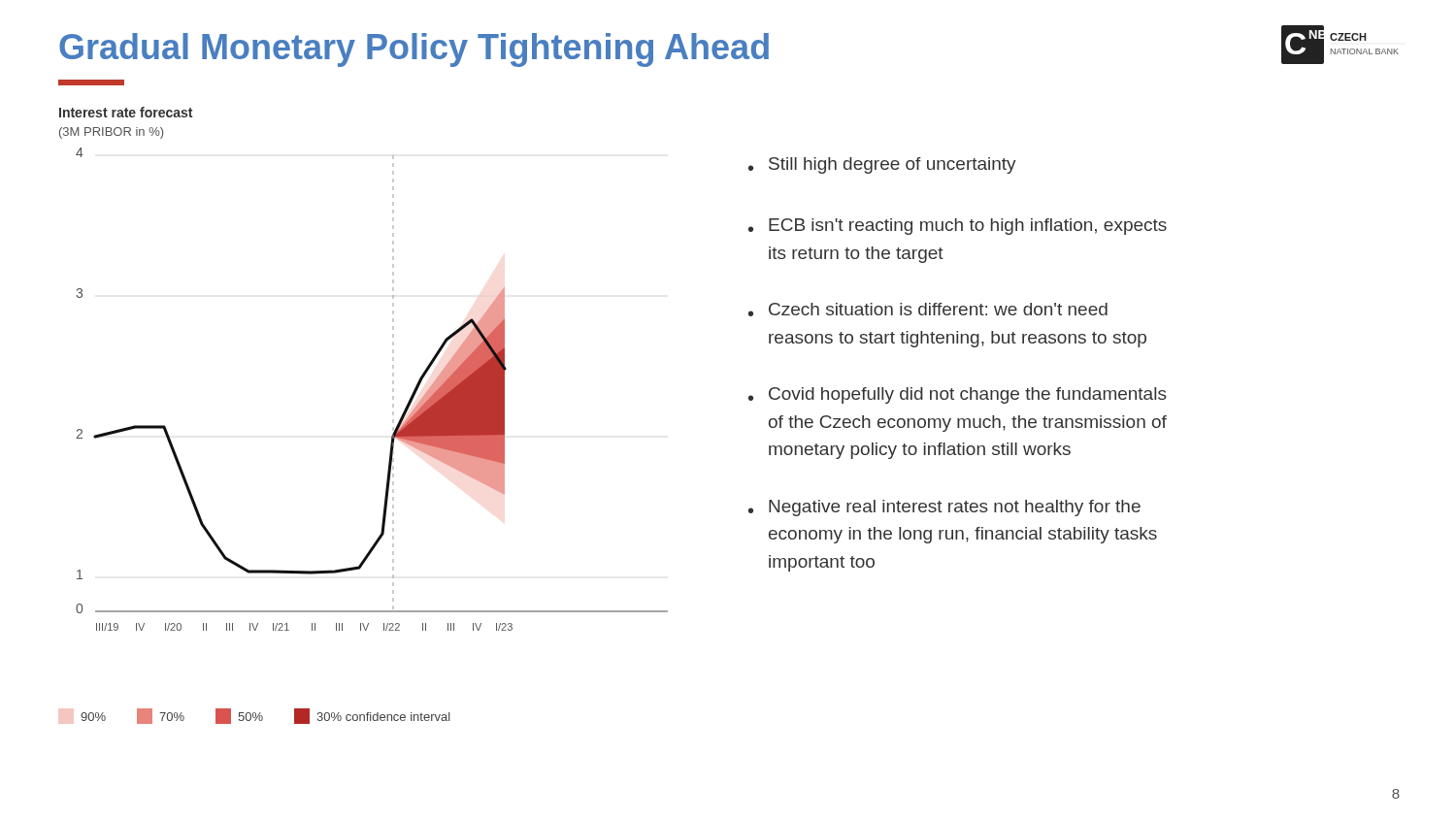Select the passage starting "90% 70% 50% 30% confidence interval"
The height and width of the screenshot is (819, 1456).
click(x=254, y=716)
